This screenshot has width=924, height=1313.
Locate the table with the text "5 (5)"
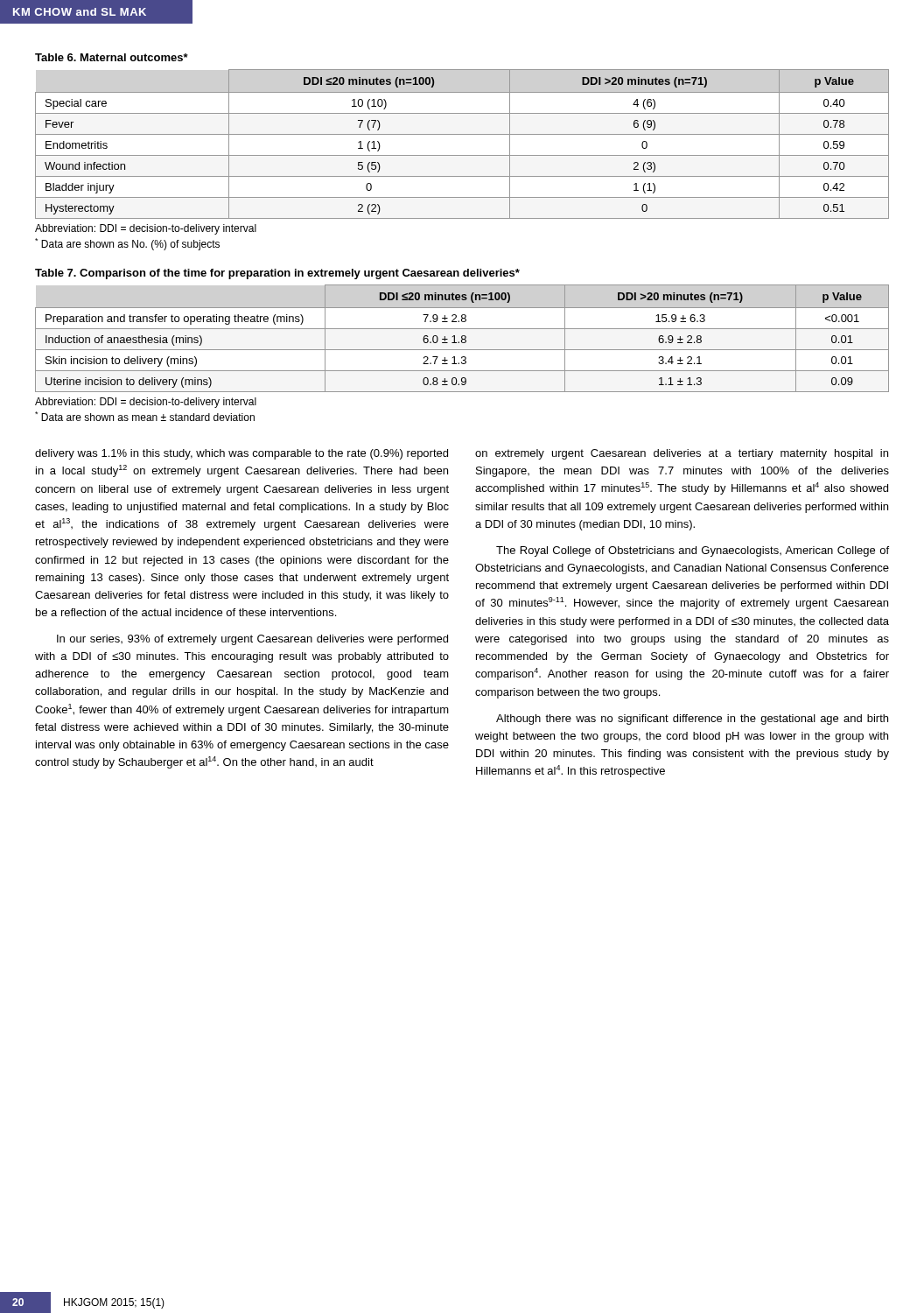pos(462,144)
